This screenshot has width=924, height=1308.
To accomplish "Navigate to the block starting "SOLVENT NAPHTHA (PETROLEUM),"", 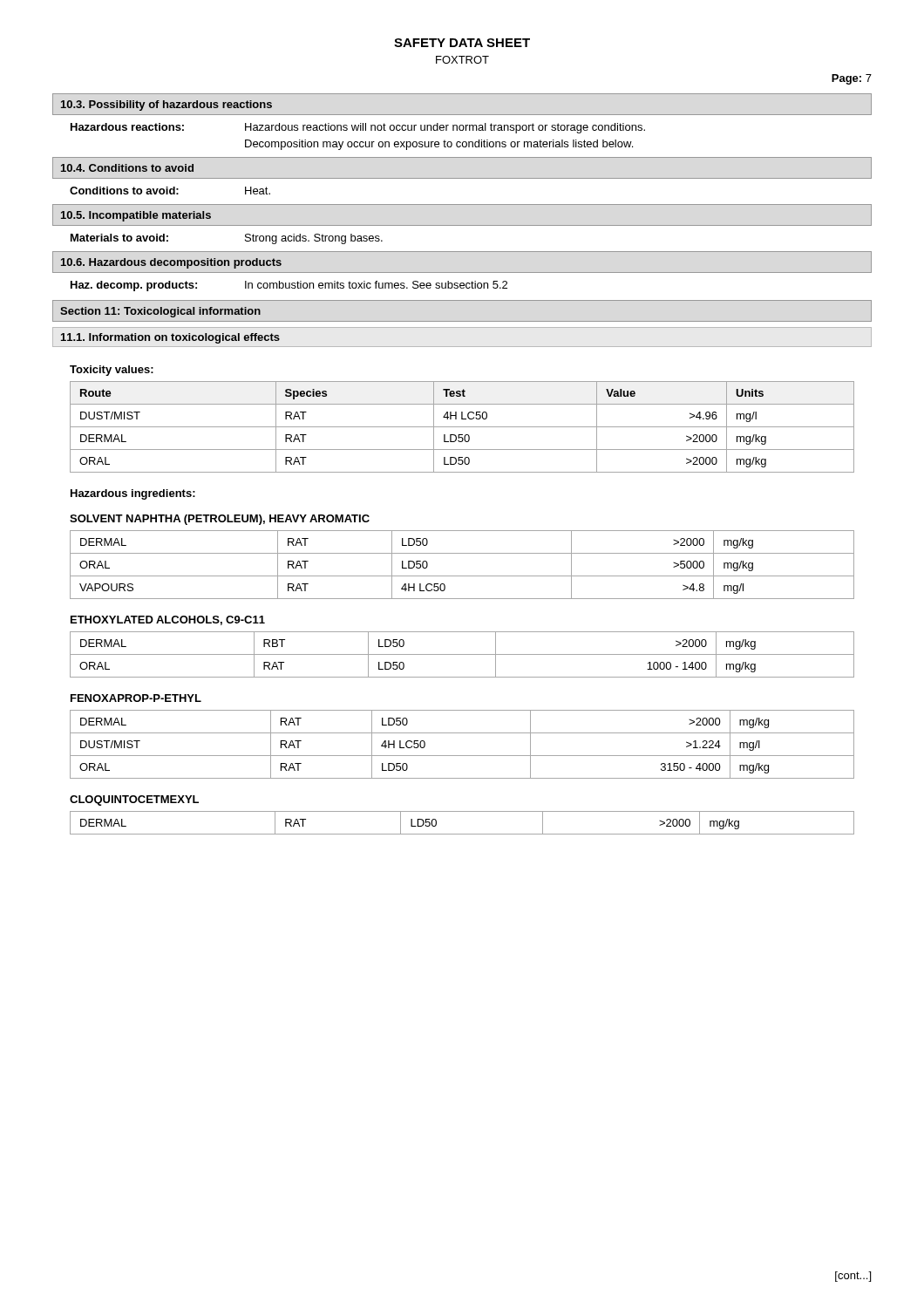I will [220, 518].
